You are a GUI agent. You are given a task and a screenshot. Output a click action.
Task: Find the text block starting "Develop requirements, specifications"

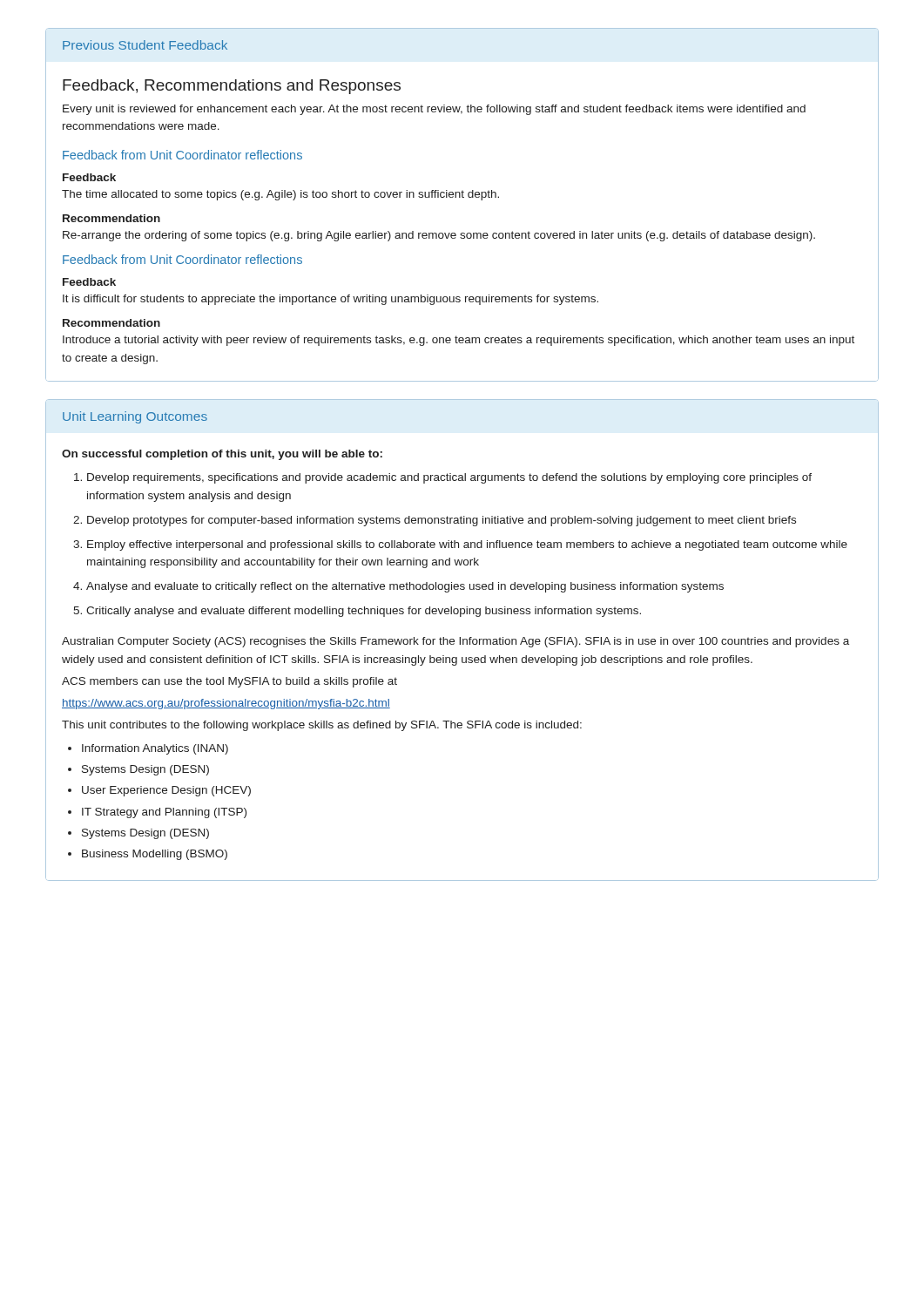tap(449, 486)
